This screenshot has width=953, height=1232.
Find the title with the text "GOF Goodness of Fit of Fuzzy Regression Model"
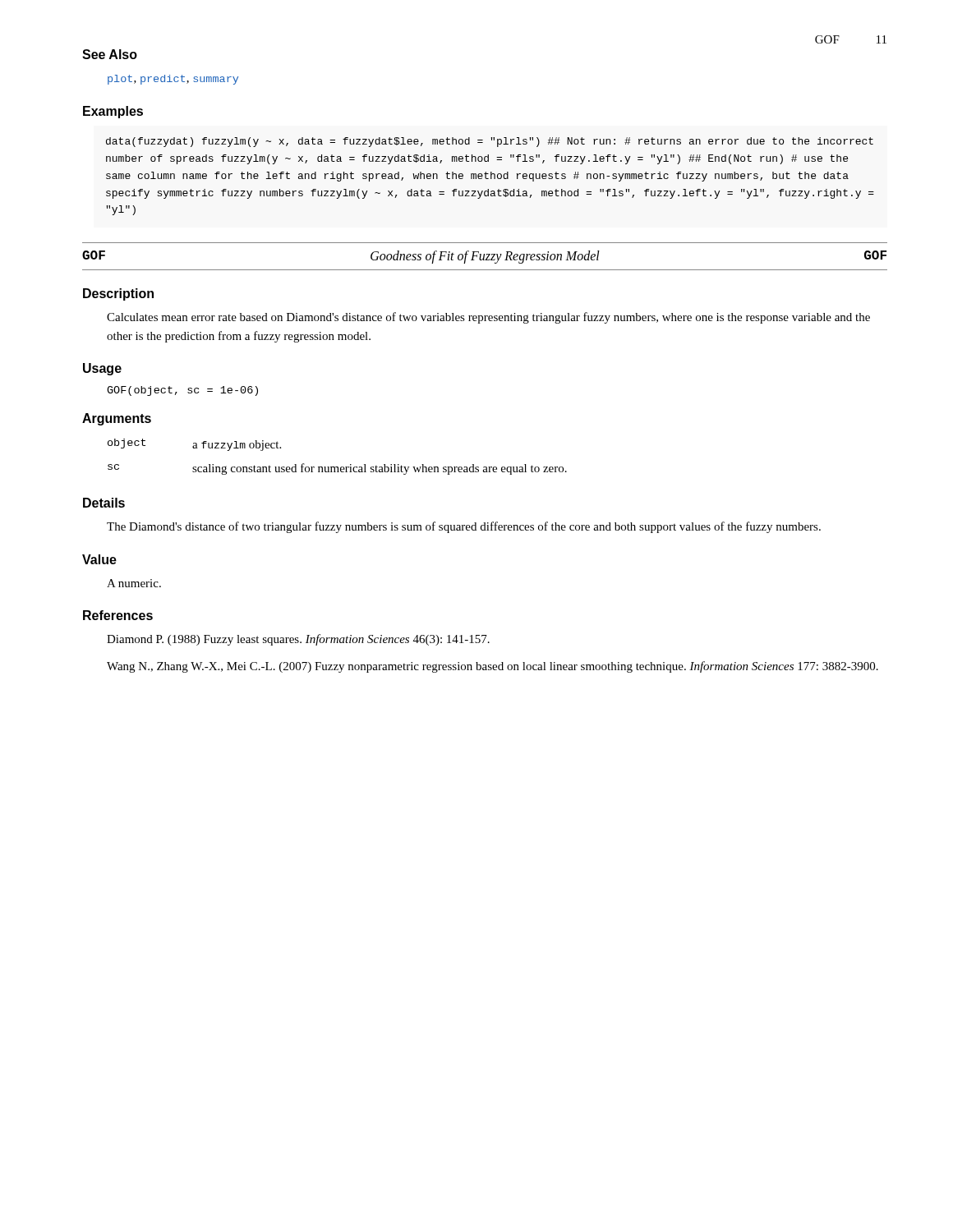coord(485,257)
